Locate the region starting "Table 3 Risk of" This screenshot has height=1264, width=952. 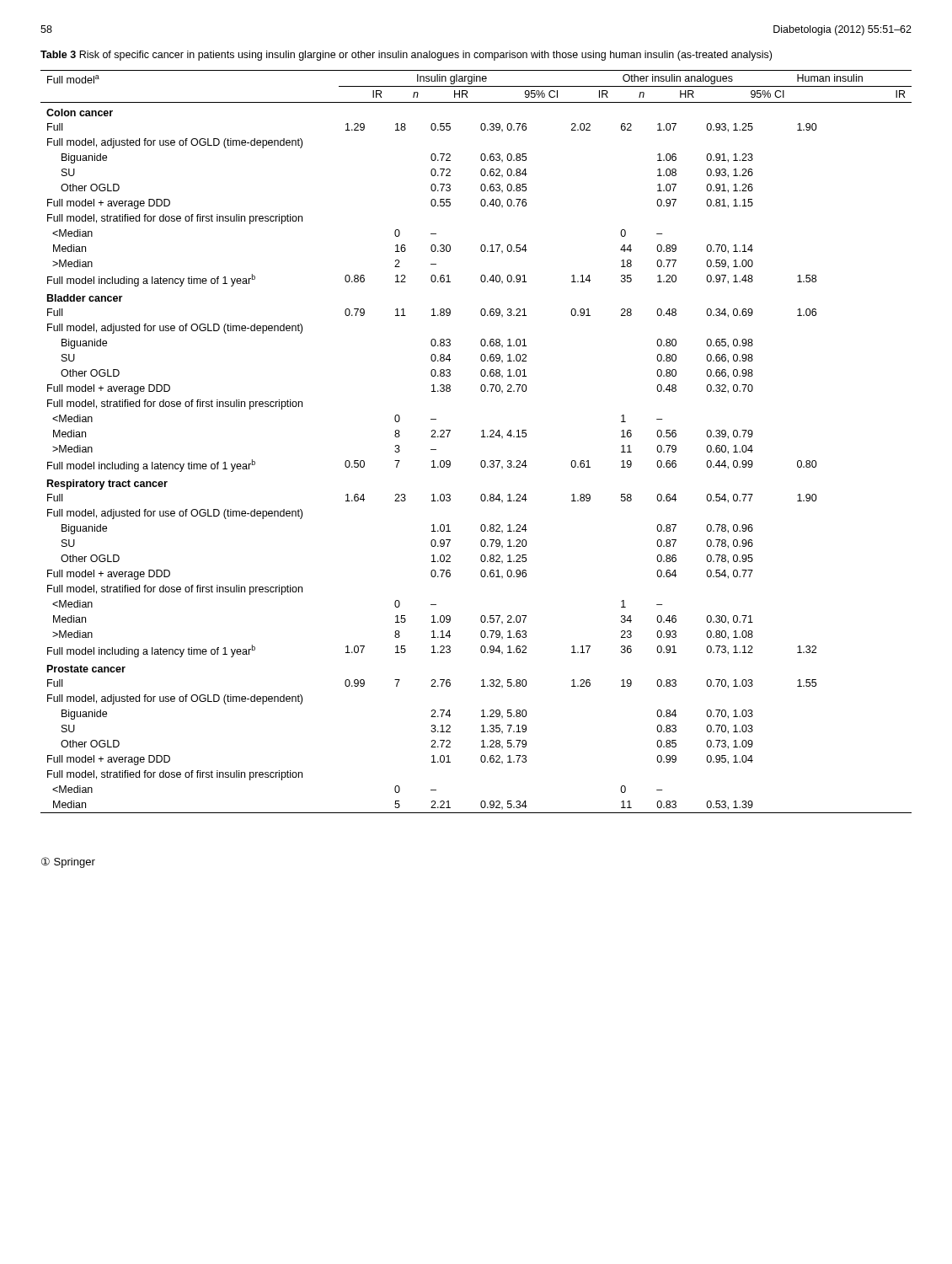407,55
